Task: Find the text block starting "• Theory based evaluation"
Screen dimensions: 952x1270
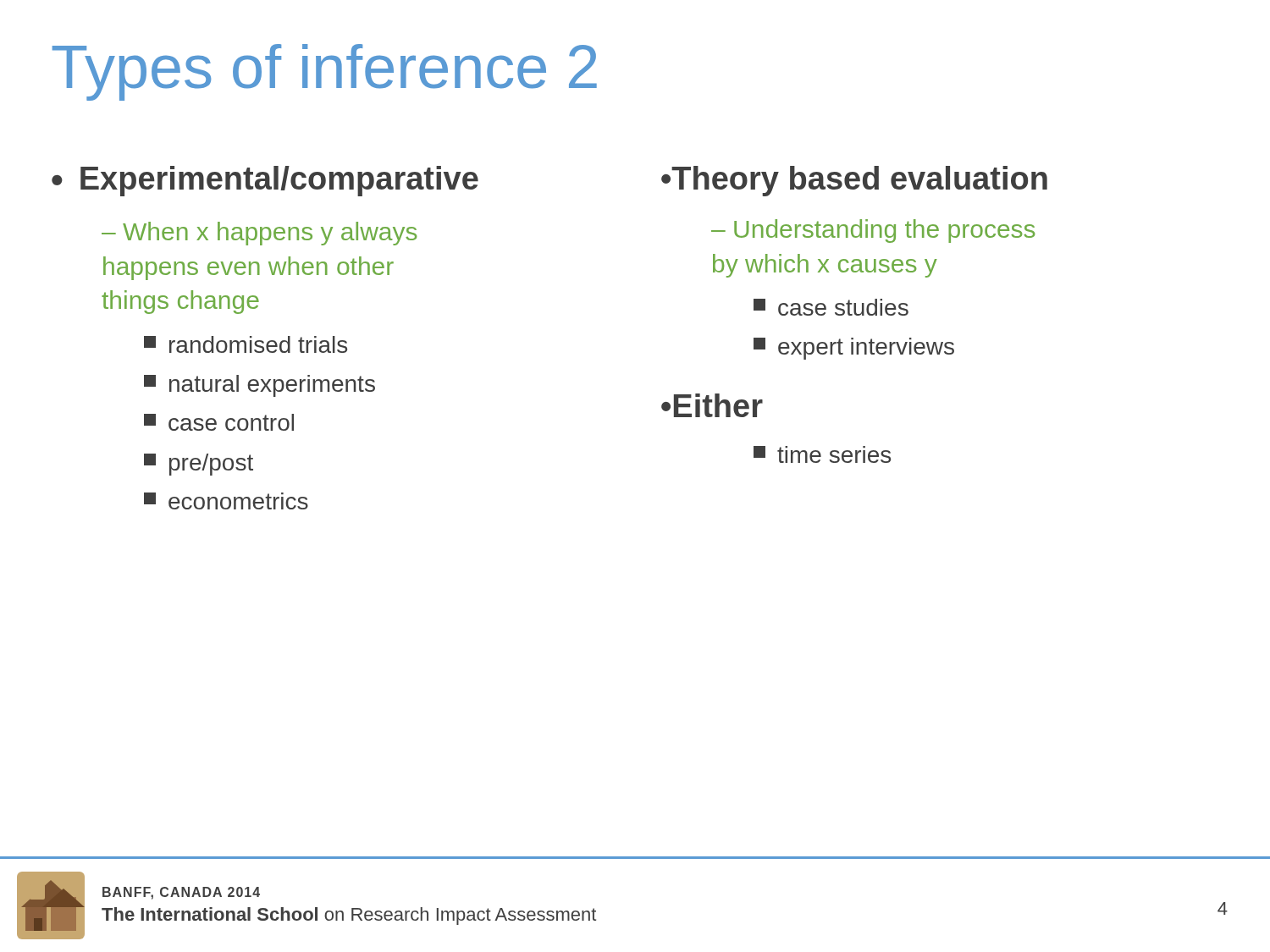Action: tap(855, 179)
